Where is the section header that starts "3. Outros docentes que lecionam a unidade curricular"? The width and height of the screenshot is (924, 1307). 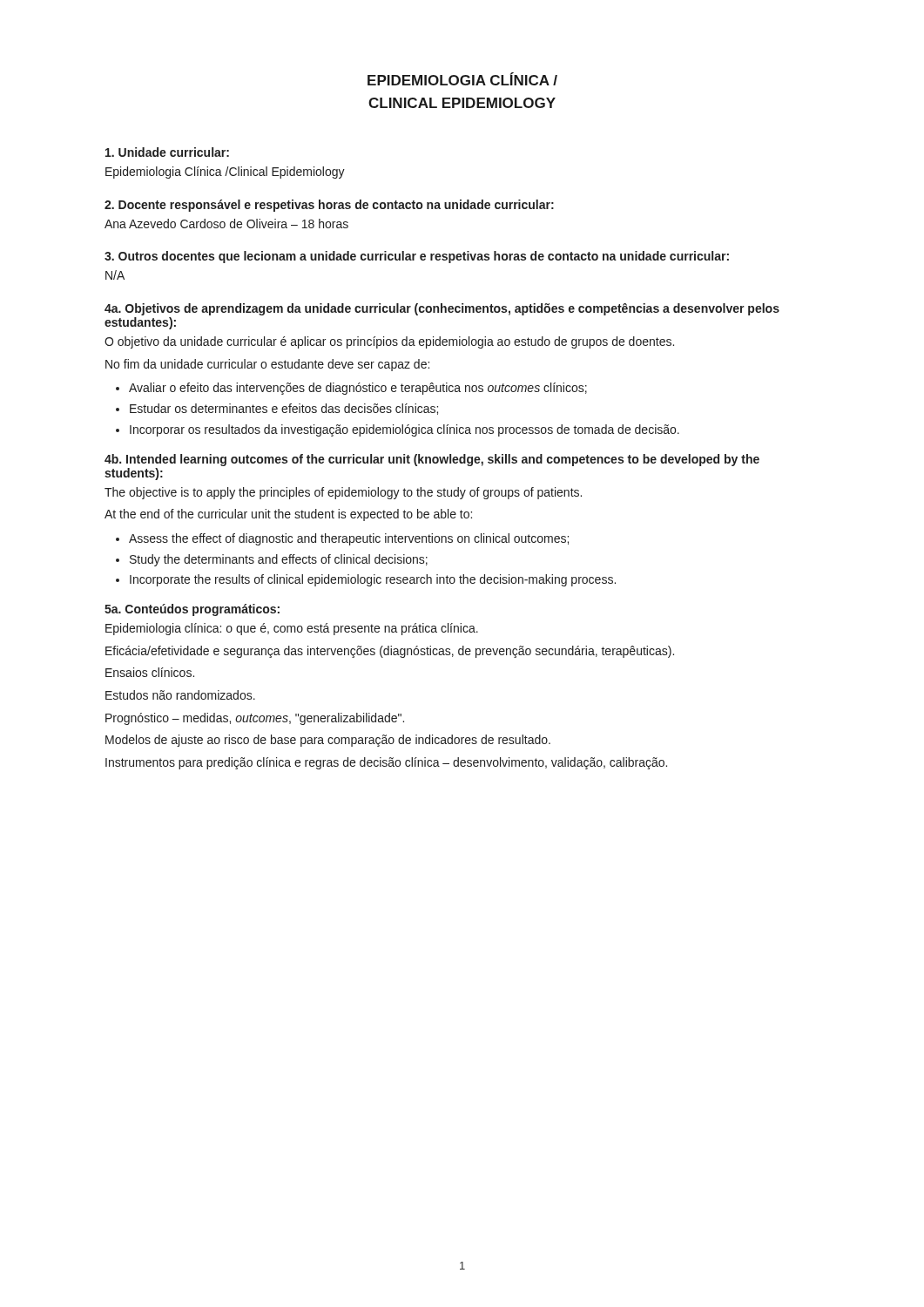click(x=417, y=256)
